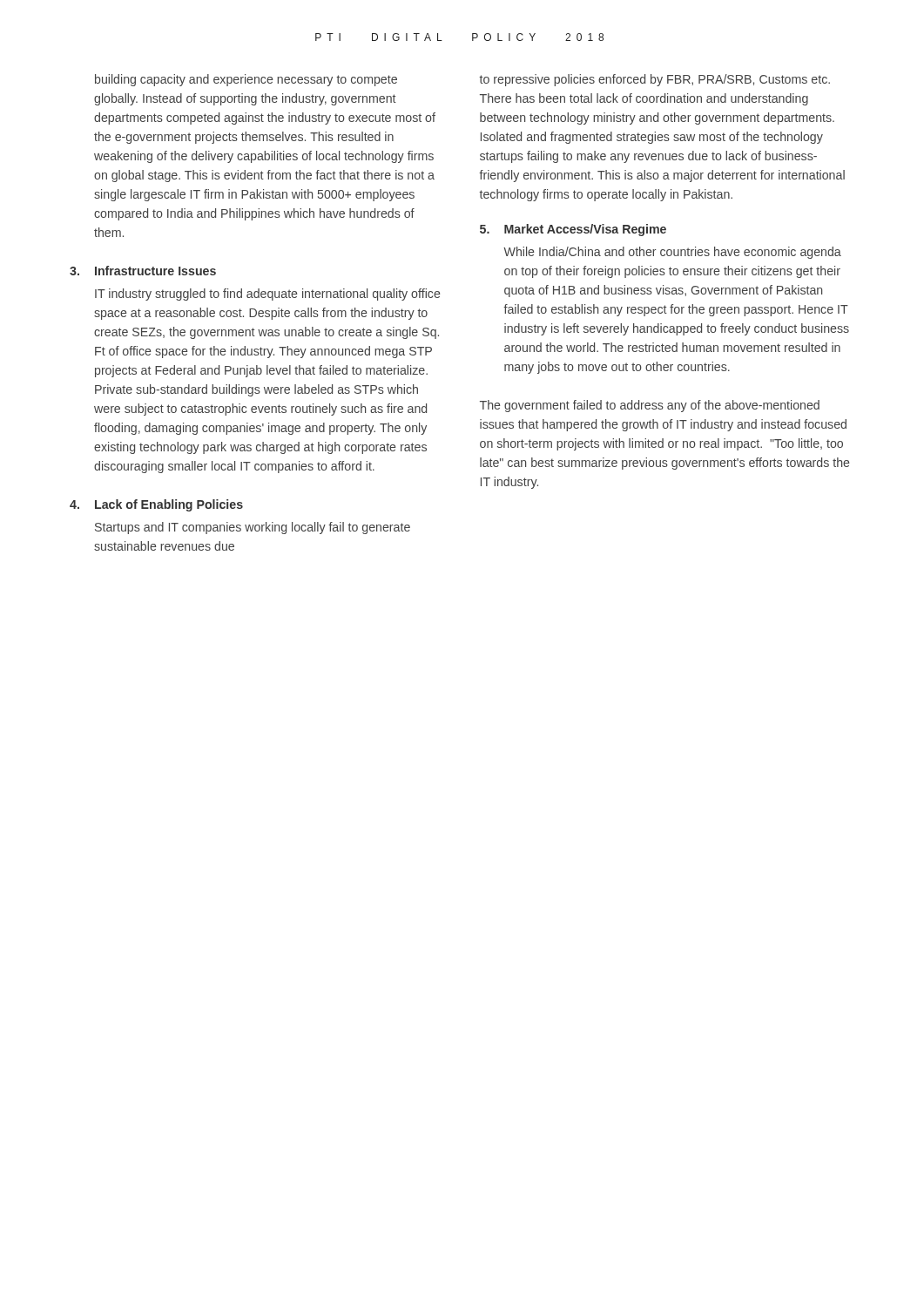The image size is (924, 1307).
Task: Point to the block beginning "The government failed to address any"
Action: coord(665,444)
